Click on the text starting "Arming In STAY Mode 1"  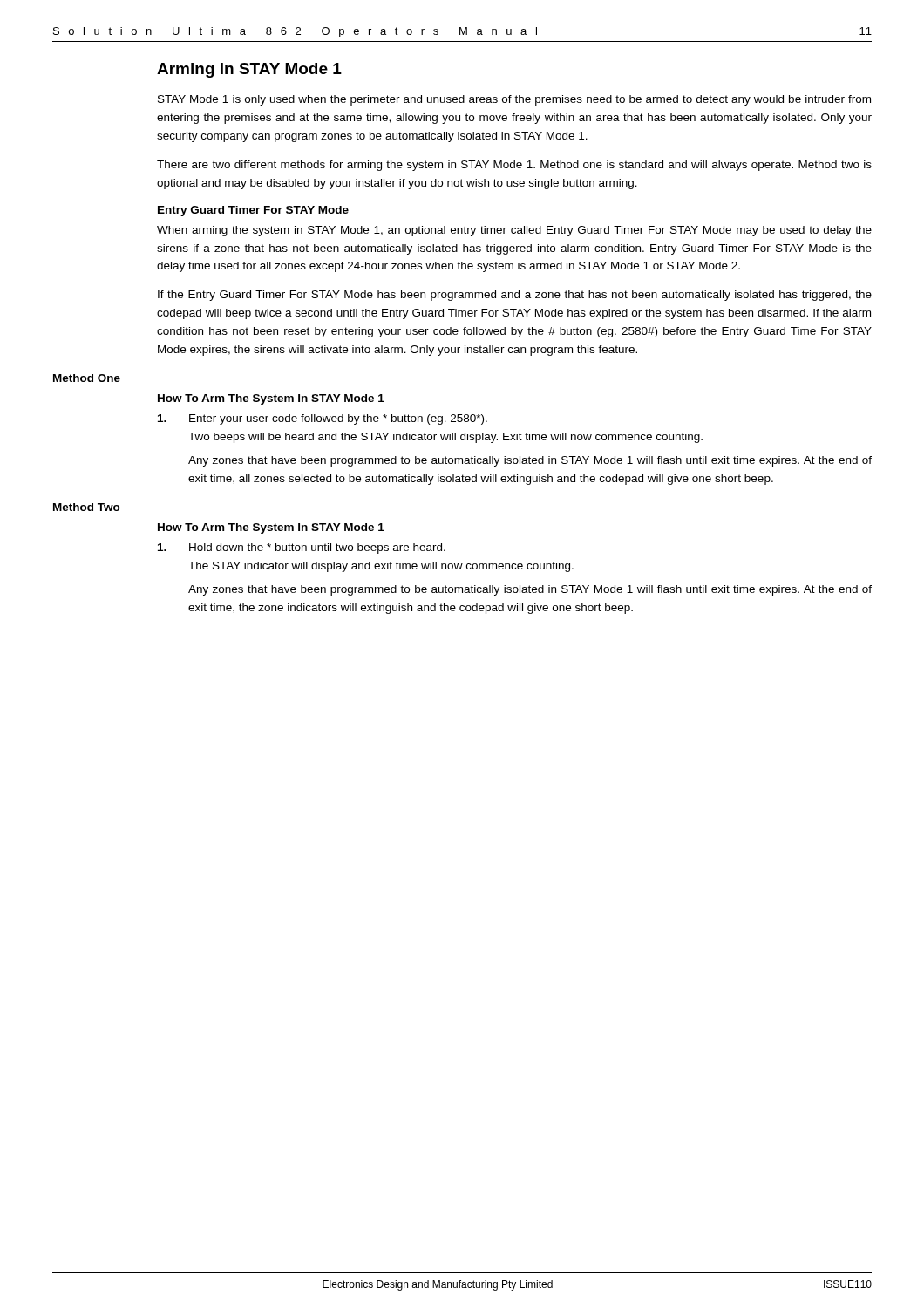click(x=249, y=70)
